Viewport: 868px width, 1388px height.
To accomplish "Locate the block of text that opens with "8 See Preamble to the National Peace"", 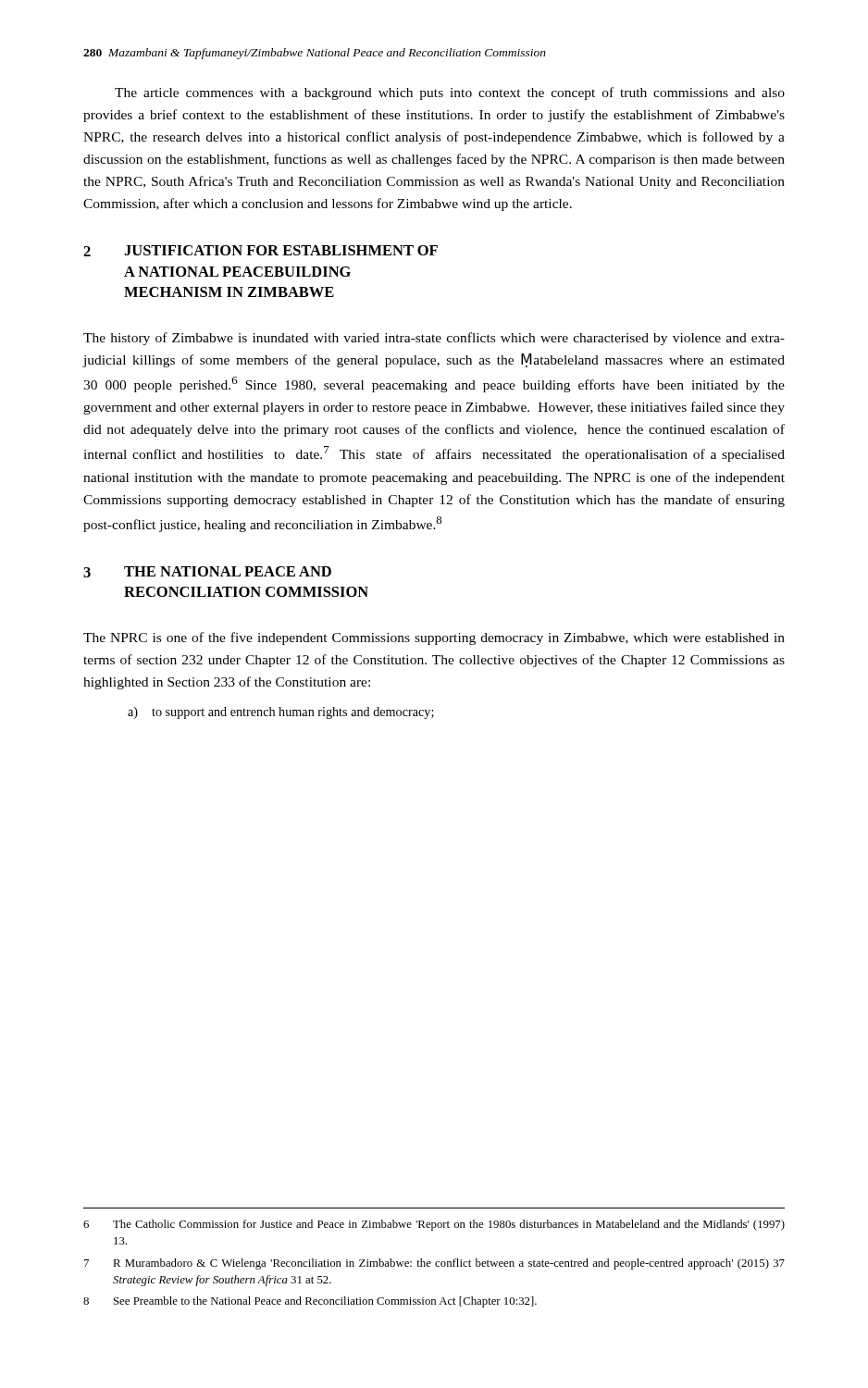I will (310, 1301).
